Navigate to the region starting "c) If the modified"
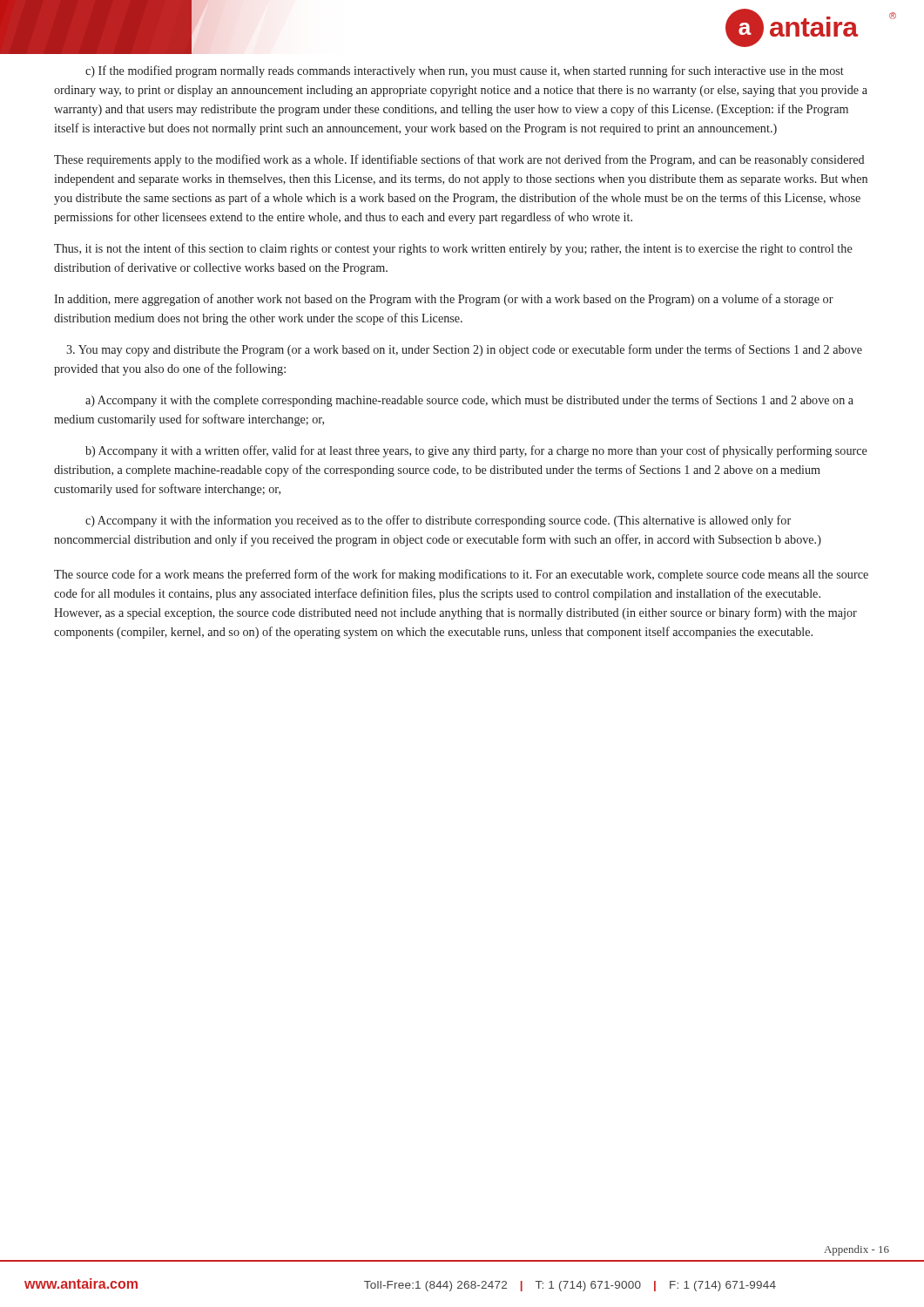Image resolution: width=924 pixels, height=1307 pixels. point(462,99)
